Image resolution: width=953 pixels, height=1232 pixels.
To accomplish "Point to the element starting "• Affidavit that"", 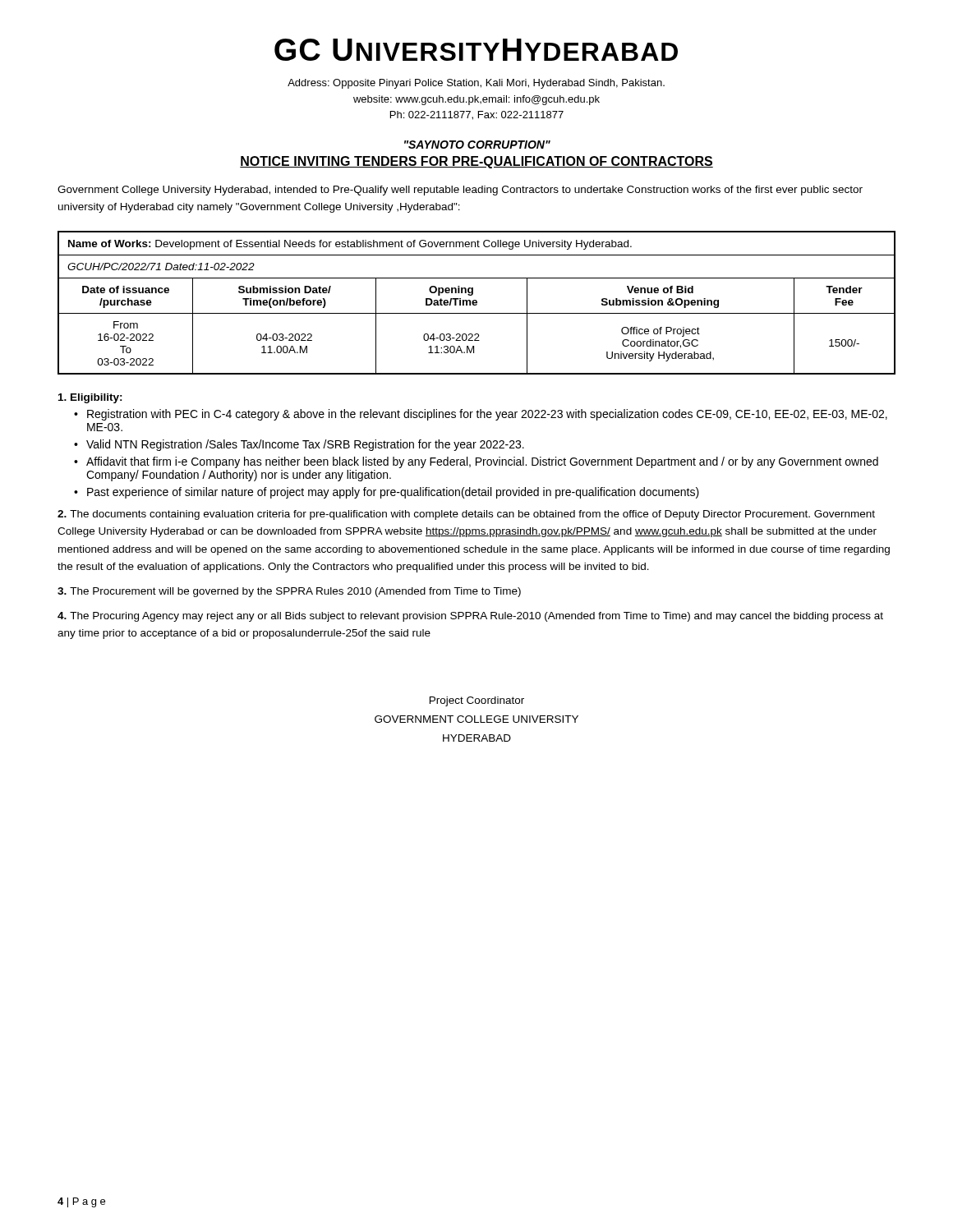I will click(485, 468).
